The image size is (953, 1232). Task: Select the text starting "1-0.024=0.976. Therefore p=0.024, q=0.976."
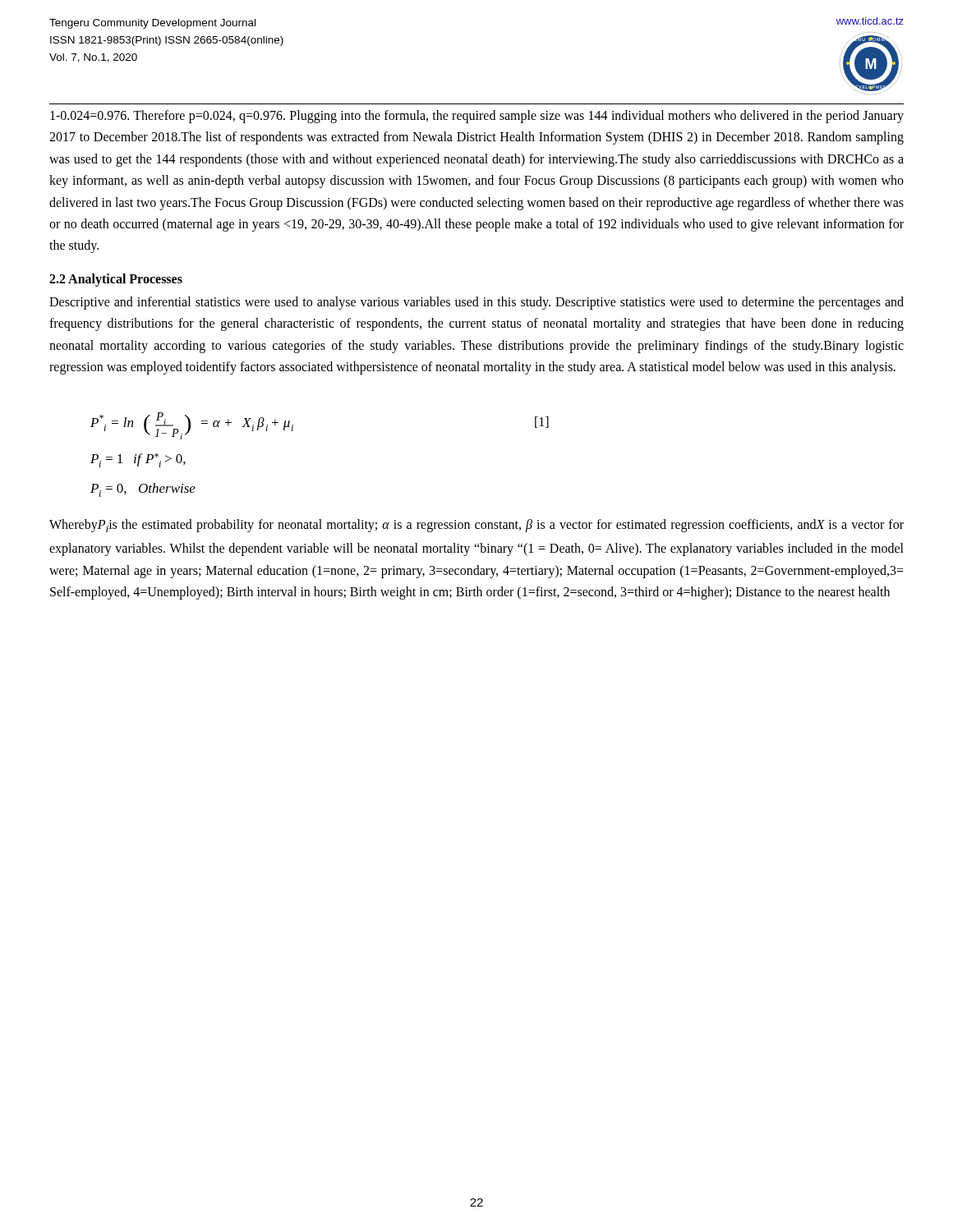pyautogui.click(x=476, y=180)
